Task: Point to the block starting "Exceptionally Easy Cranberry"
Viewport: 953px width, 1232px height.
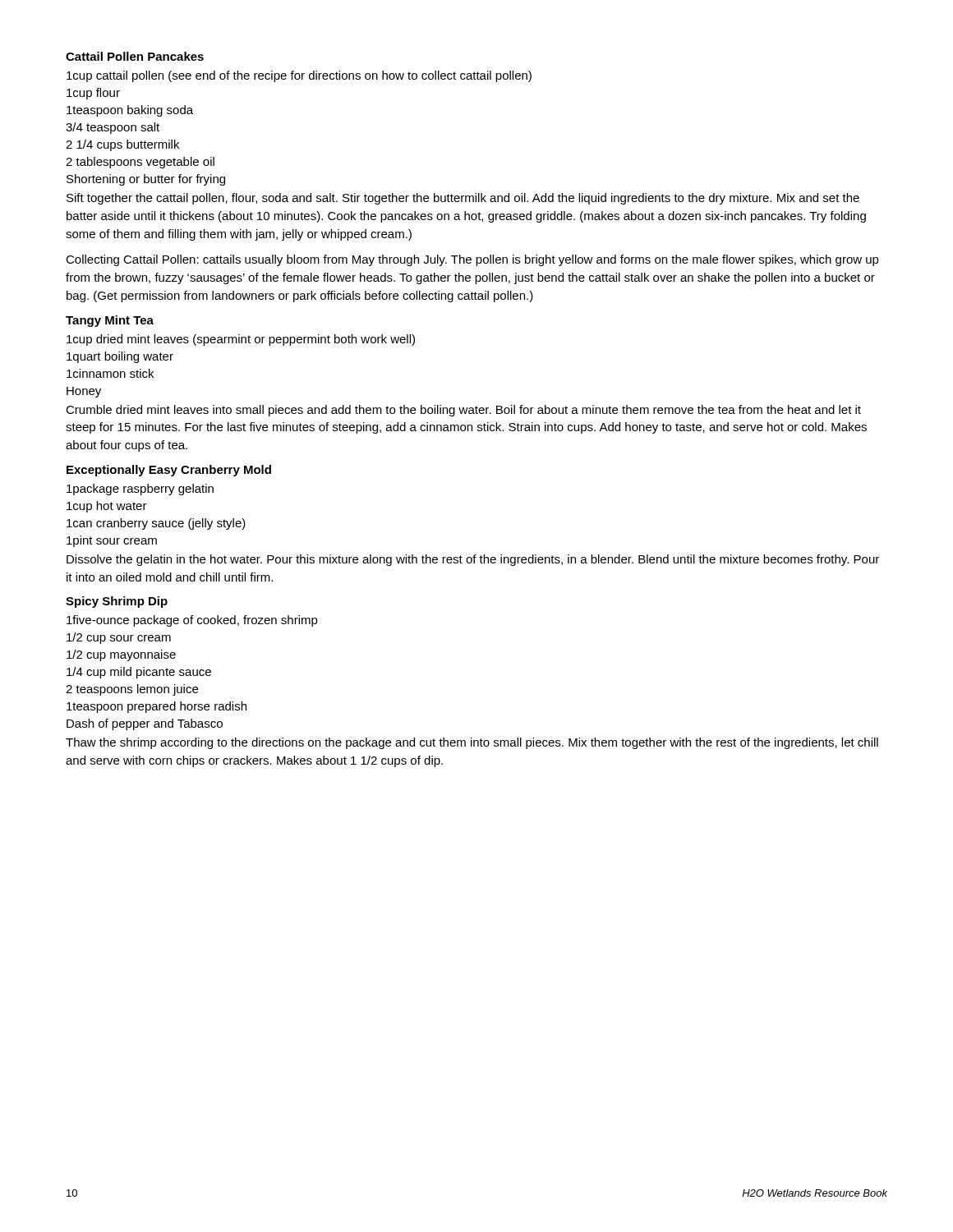Action: click(169, 469)
